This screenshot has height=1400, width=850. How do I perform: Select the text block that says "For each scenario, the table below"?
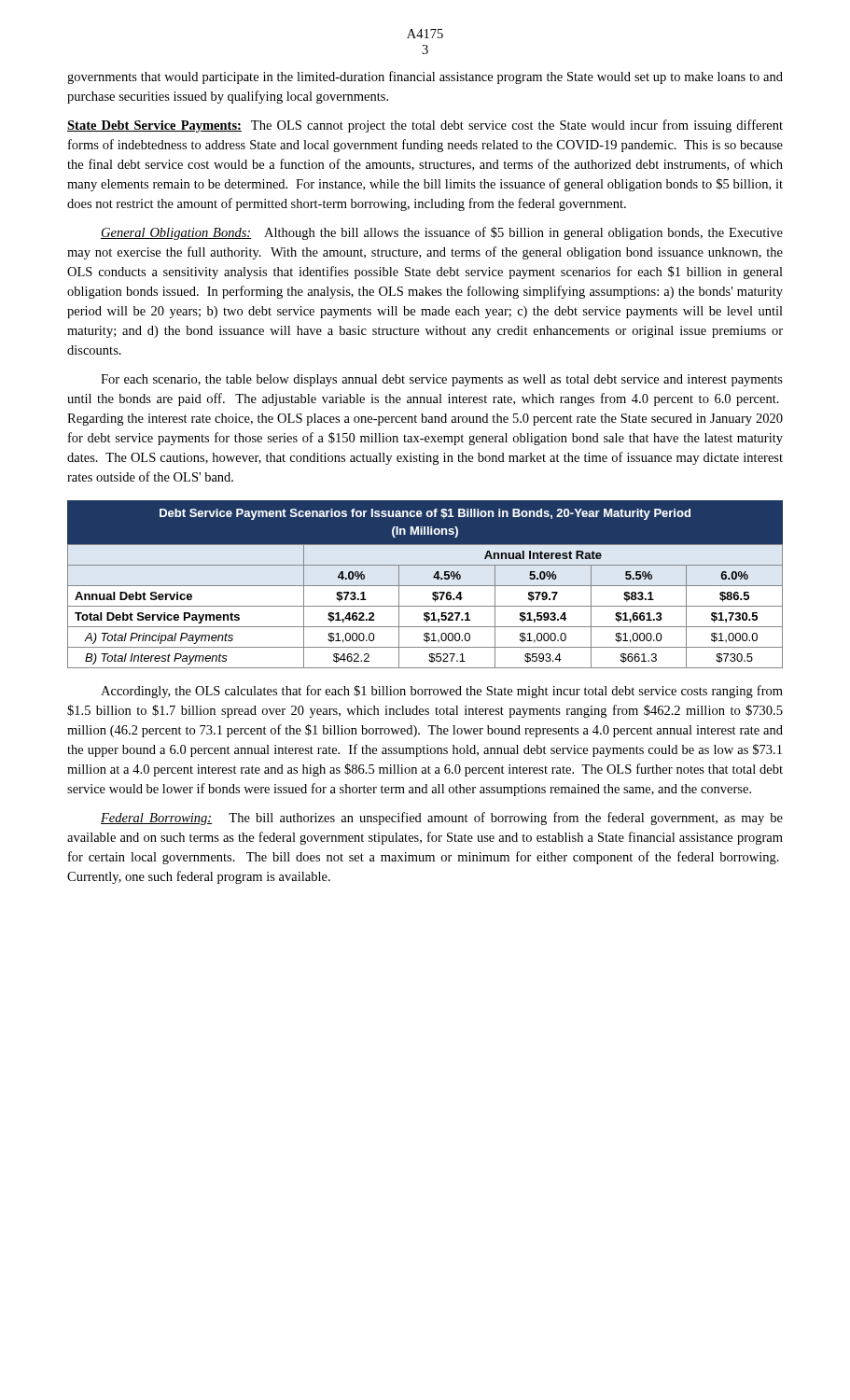(425, 428)
